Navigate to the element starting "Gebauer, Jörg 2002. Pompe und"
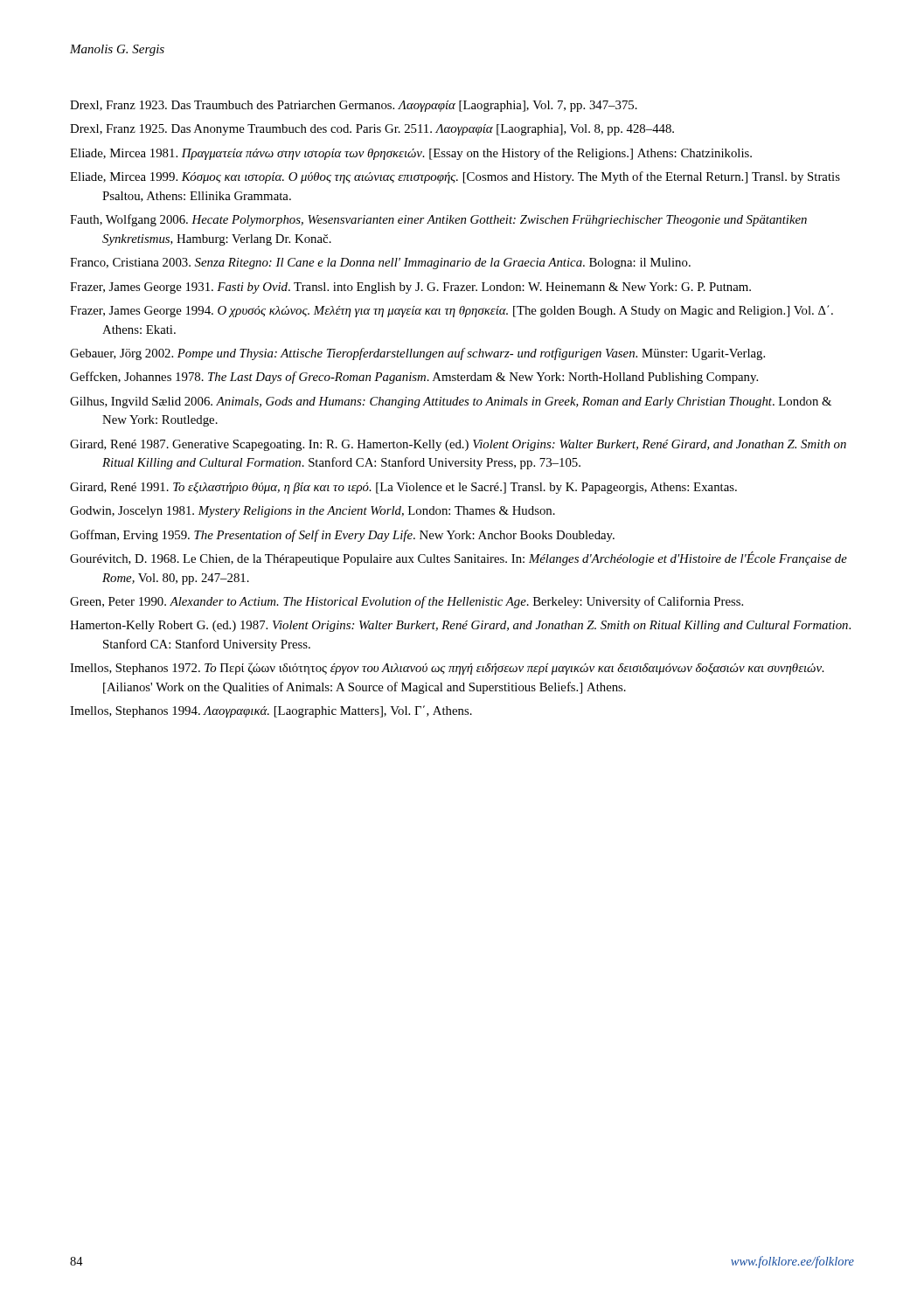Image resolution: width=924 pixels, height=1311 pixels. pos(418,353)
